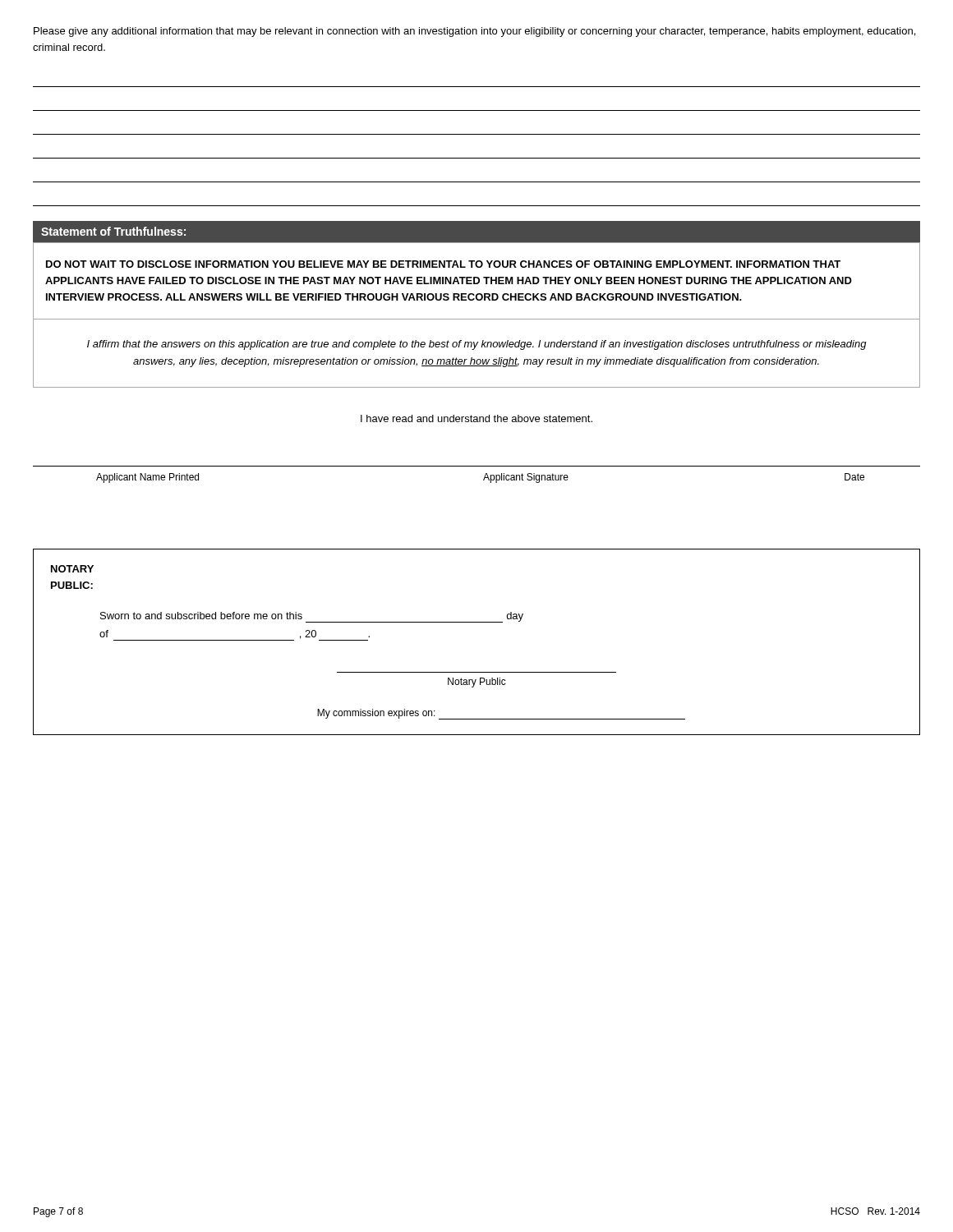The height and width of the screenshot is (1232, 953).
Task: Navigate to the text block starting "DO NOT WAIT TO"
Action: click(448, 281)
